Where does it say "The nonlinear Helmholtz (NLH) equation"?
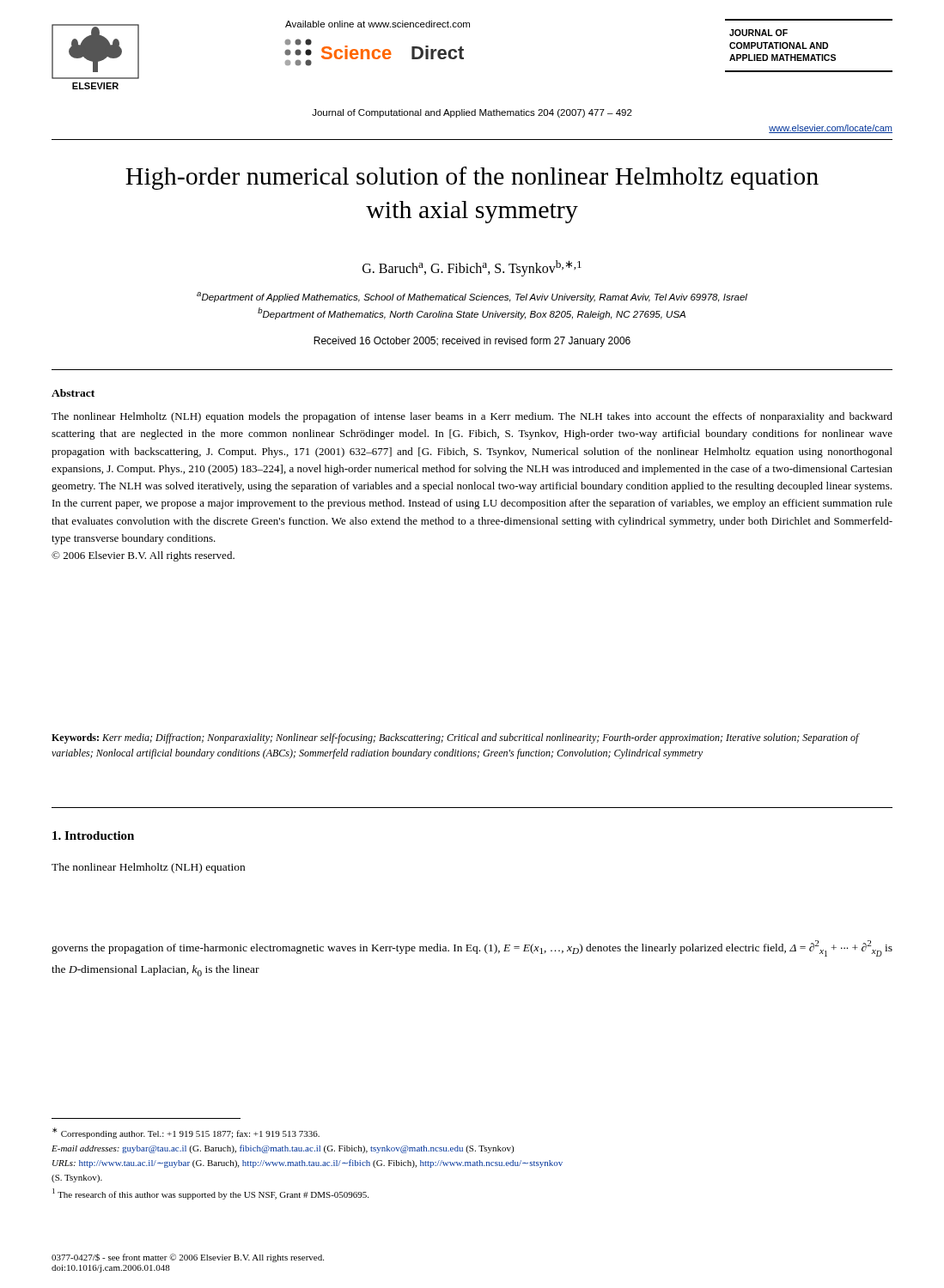Viewport: 944px width, 1288px height. (x=148, y=867)
